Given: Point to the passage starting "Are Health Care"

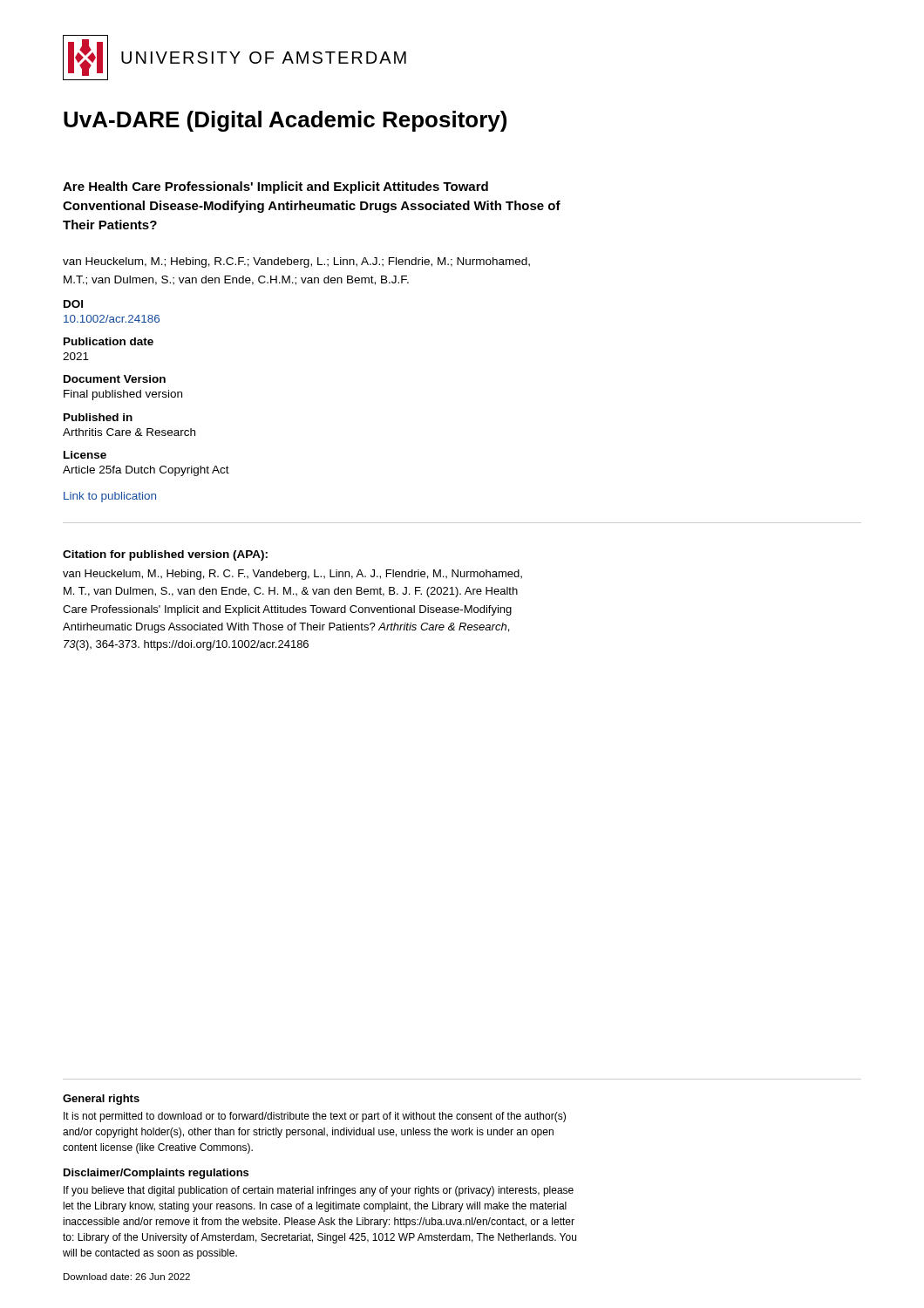Looking at the screenshot, I should (462, 205).
